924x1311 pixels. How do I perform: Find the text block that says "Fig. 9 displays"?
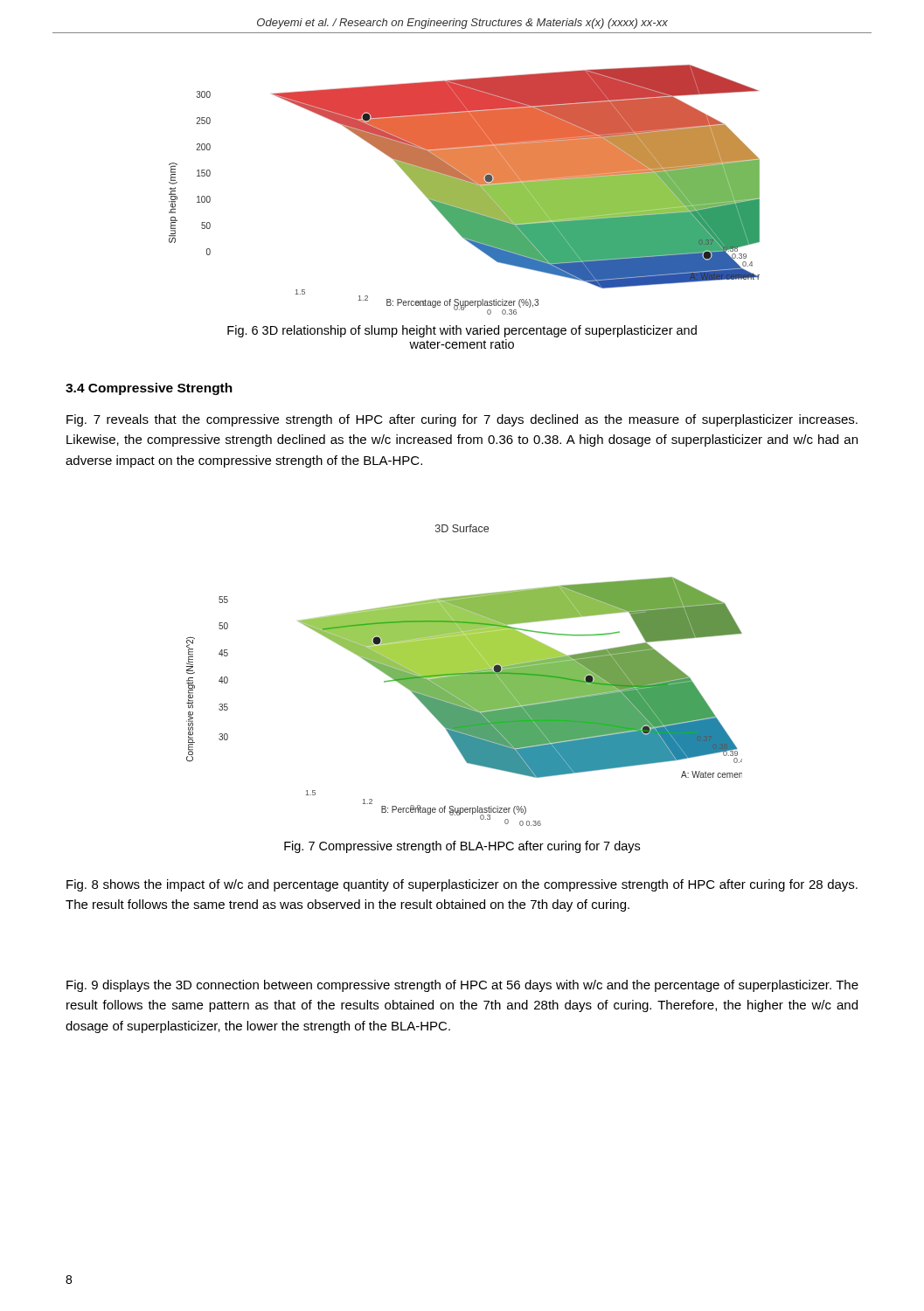[x=462, y=1005]
